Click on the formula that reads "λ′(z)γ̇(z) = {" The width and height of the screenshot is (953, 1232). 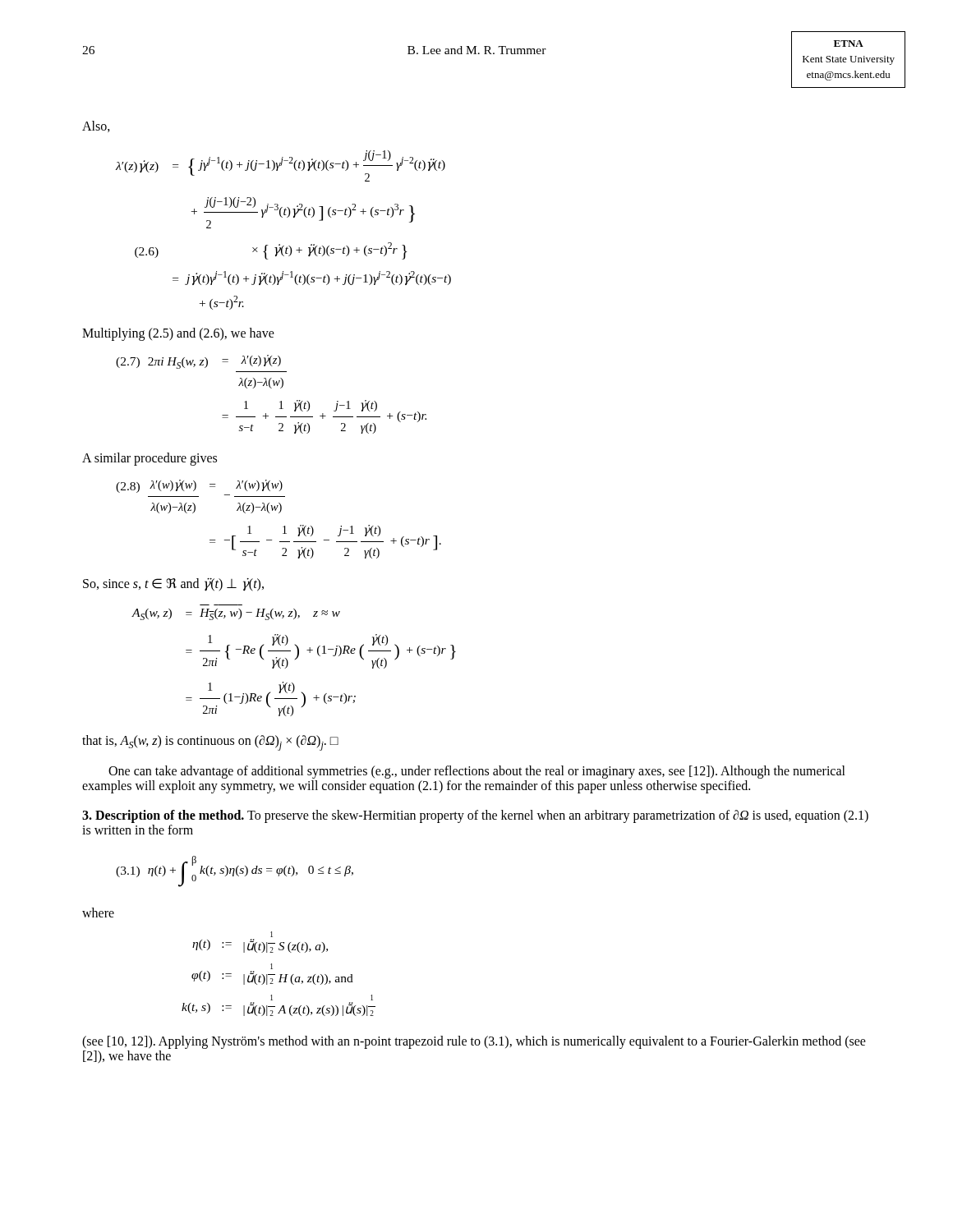tap(284, 228)
